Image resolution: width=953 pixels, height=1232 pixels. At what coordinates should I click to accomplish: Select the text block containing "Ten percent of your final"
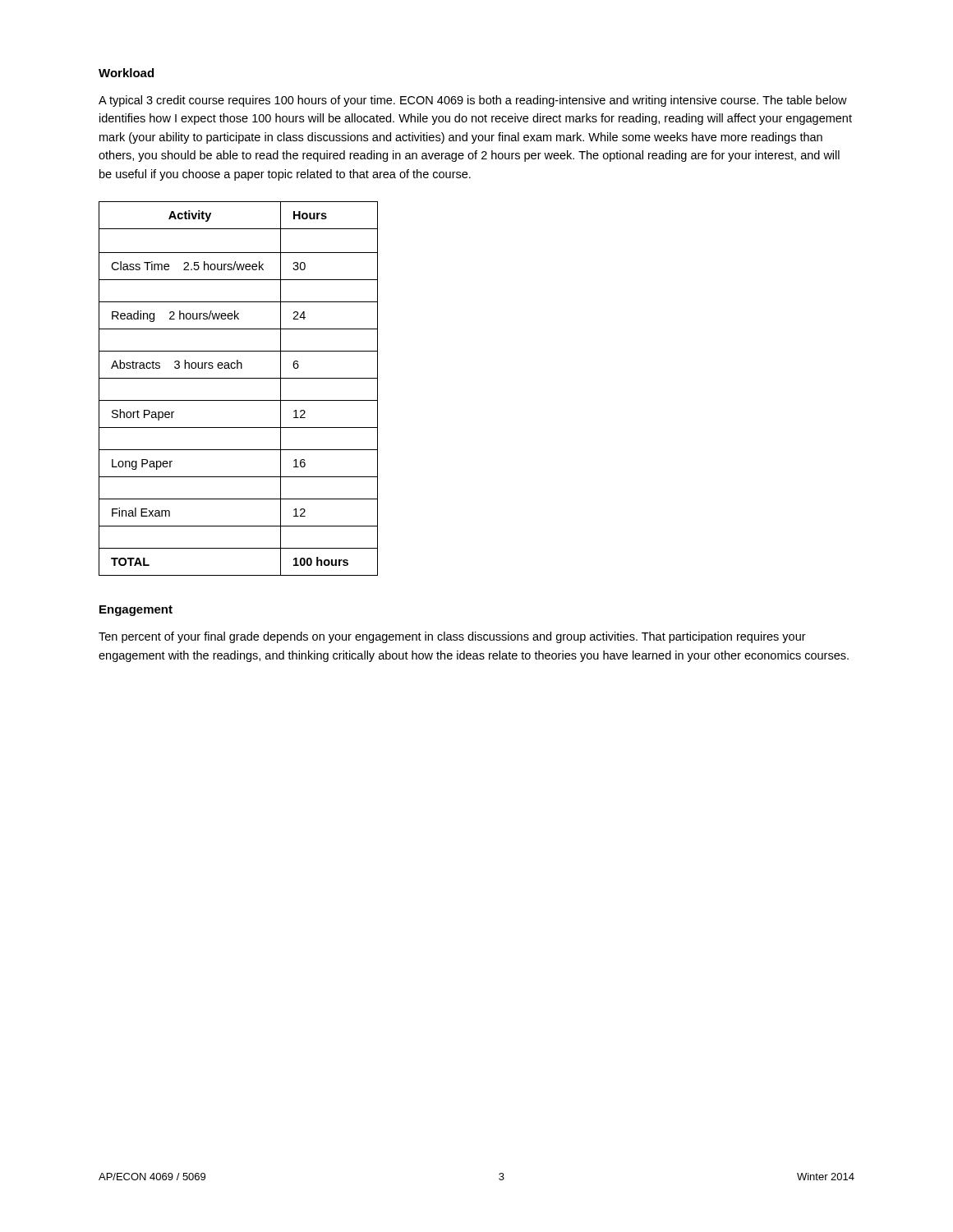474,646
